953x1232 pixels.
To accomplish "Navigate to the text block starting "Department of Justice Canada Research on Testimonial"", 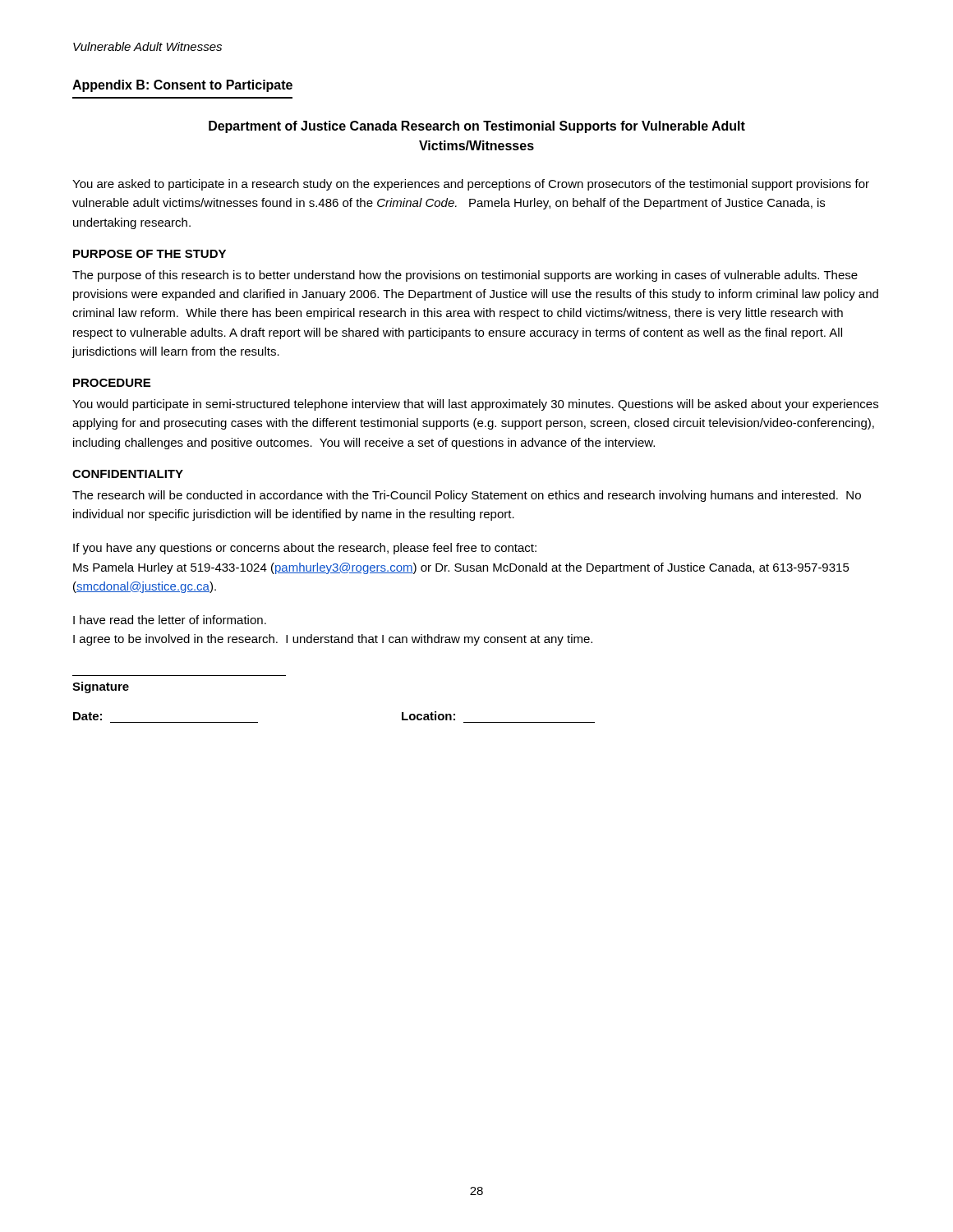I will [476, 136].
